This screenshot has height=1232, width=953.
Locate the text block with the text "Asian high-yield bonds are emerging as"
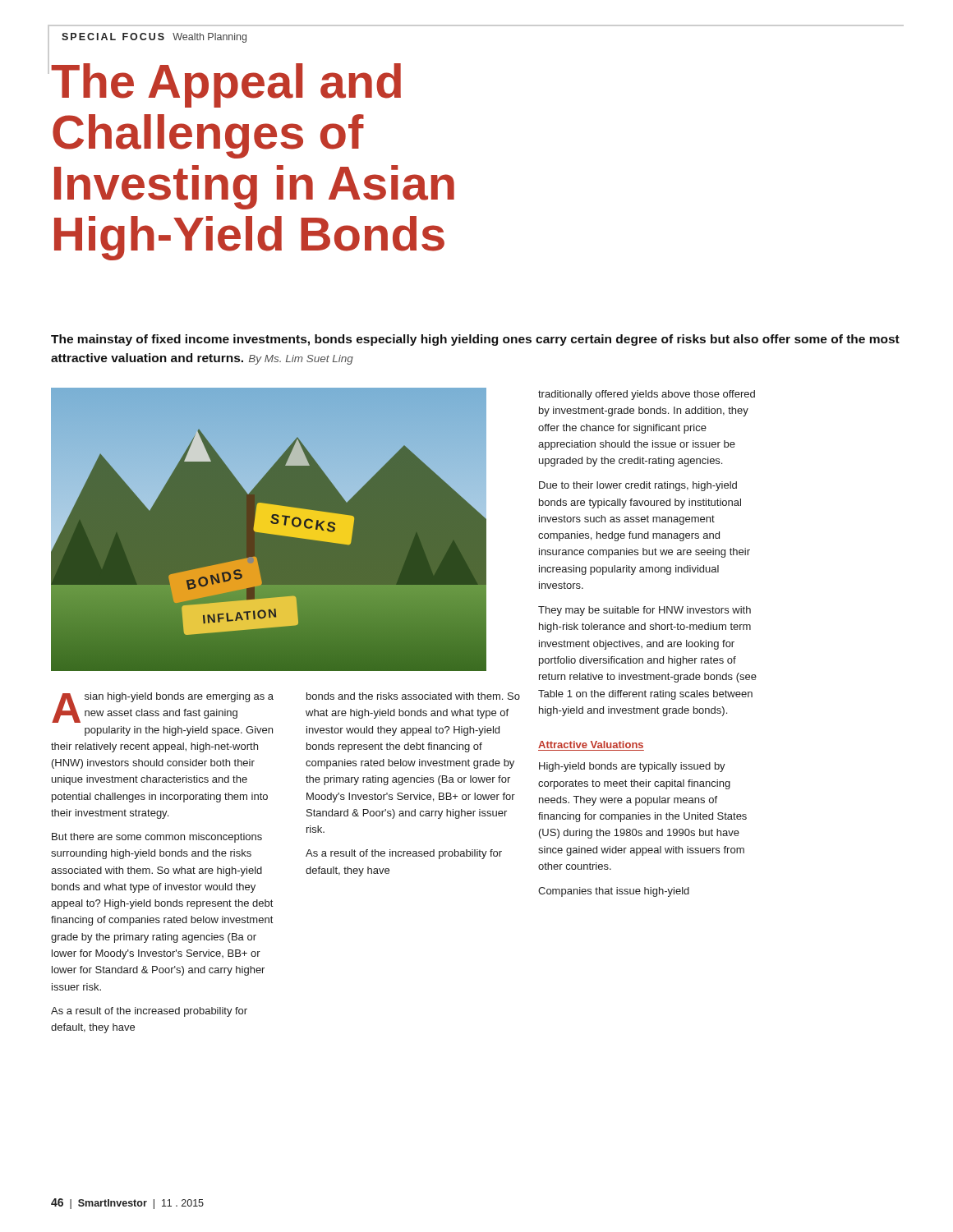point(165,862)
